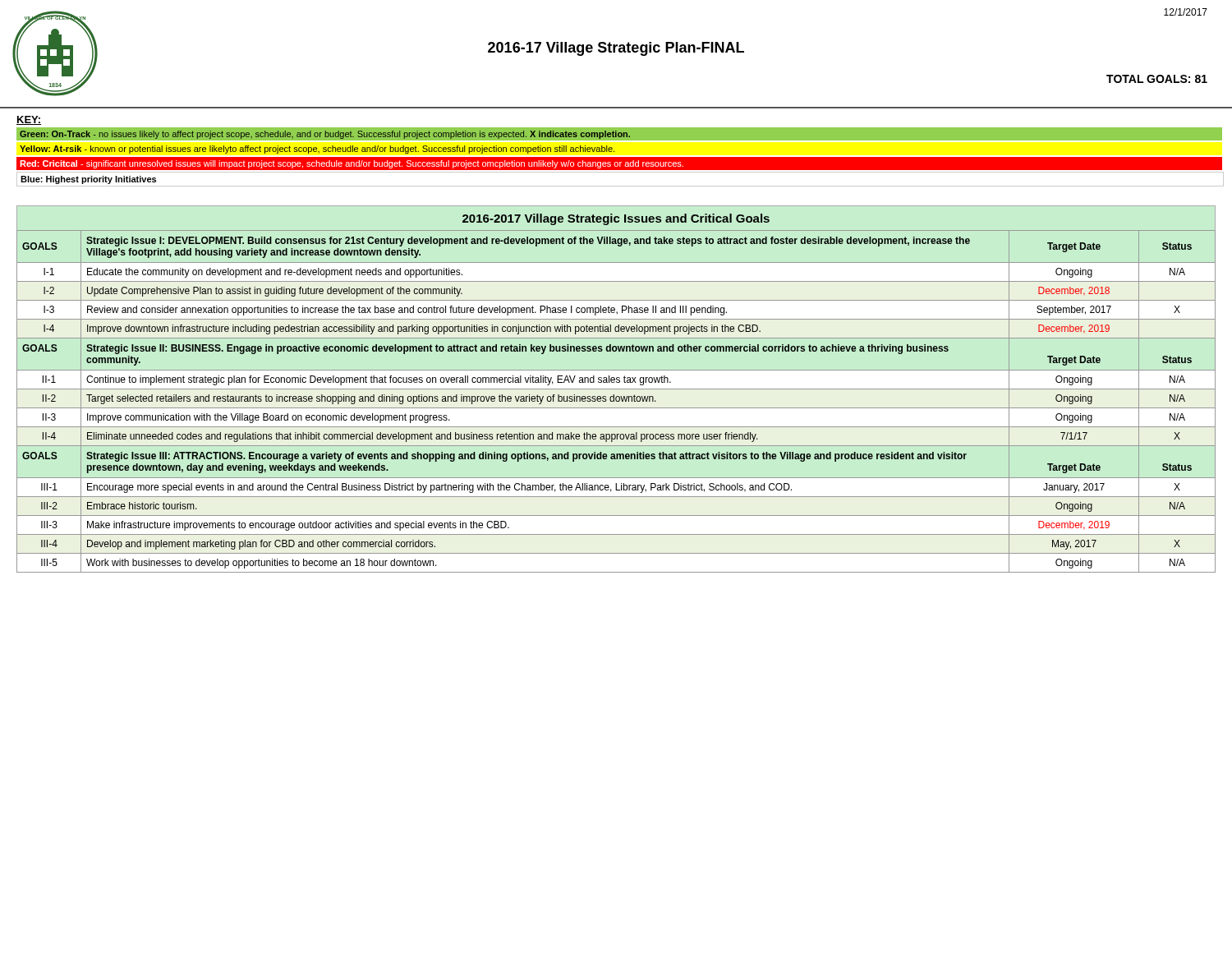Locate the text starting "Blue: Highest priority"

(89, 179)
